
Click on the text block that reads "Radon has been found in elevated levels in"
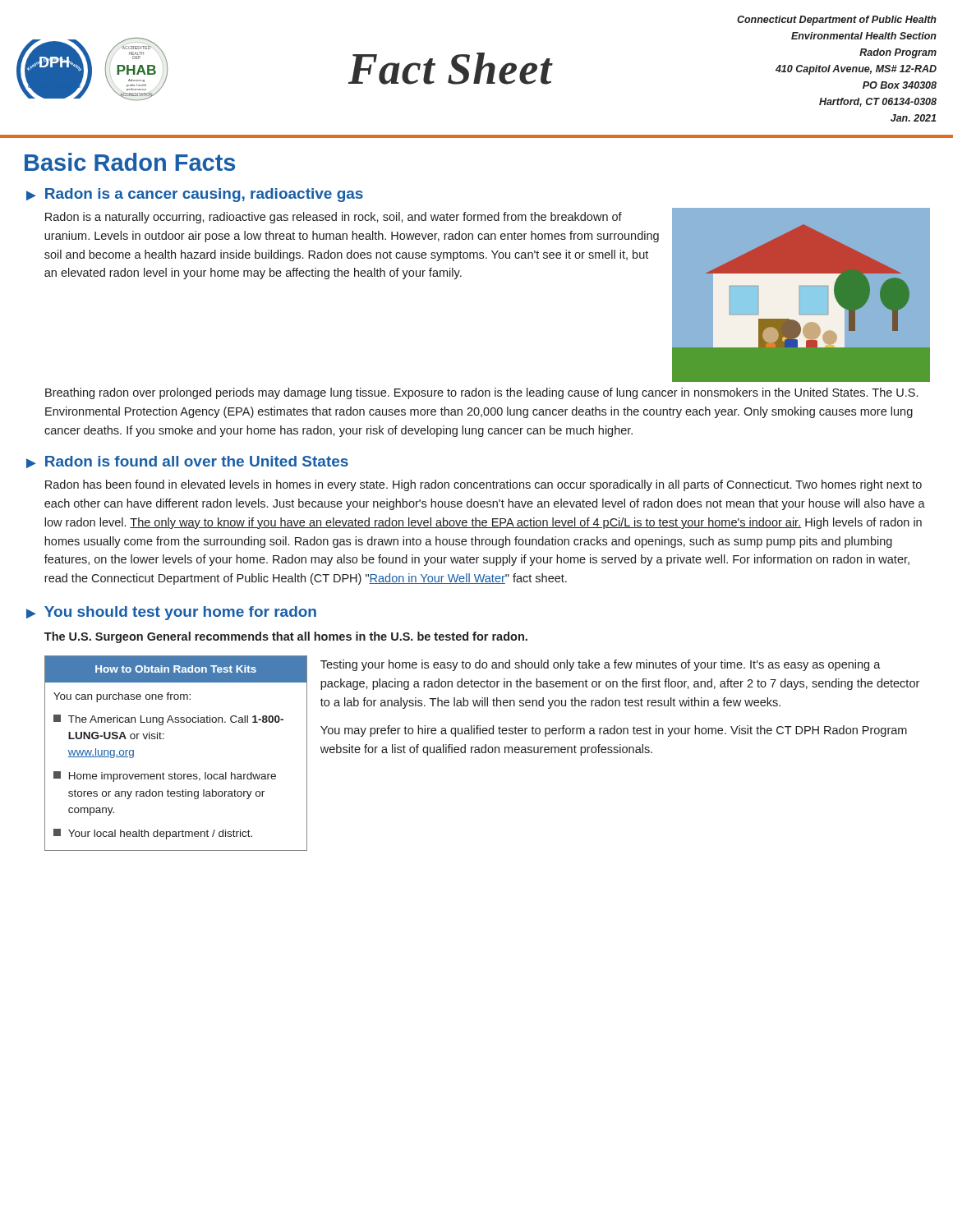tap(484, 532)
